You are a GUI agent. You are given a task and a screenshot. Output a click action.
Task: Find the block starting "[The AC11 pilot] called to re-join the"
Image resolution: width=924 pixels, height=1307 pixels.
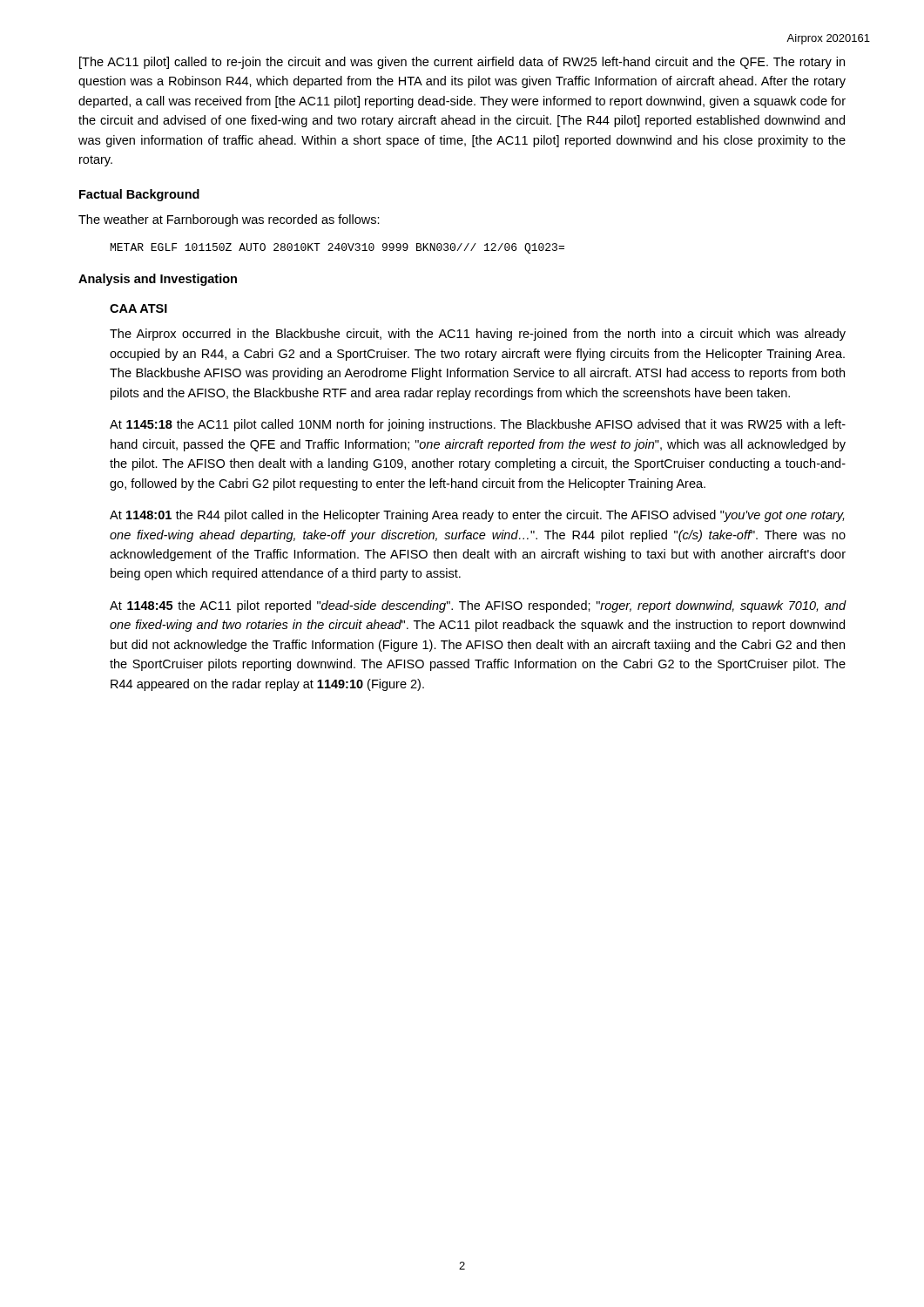(x=462, y=111)
